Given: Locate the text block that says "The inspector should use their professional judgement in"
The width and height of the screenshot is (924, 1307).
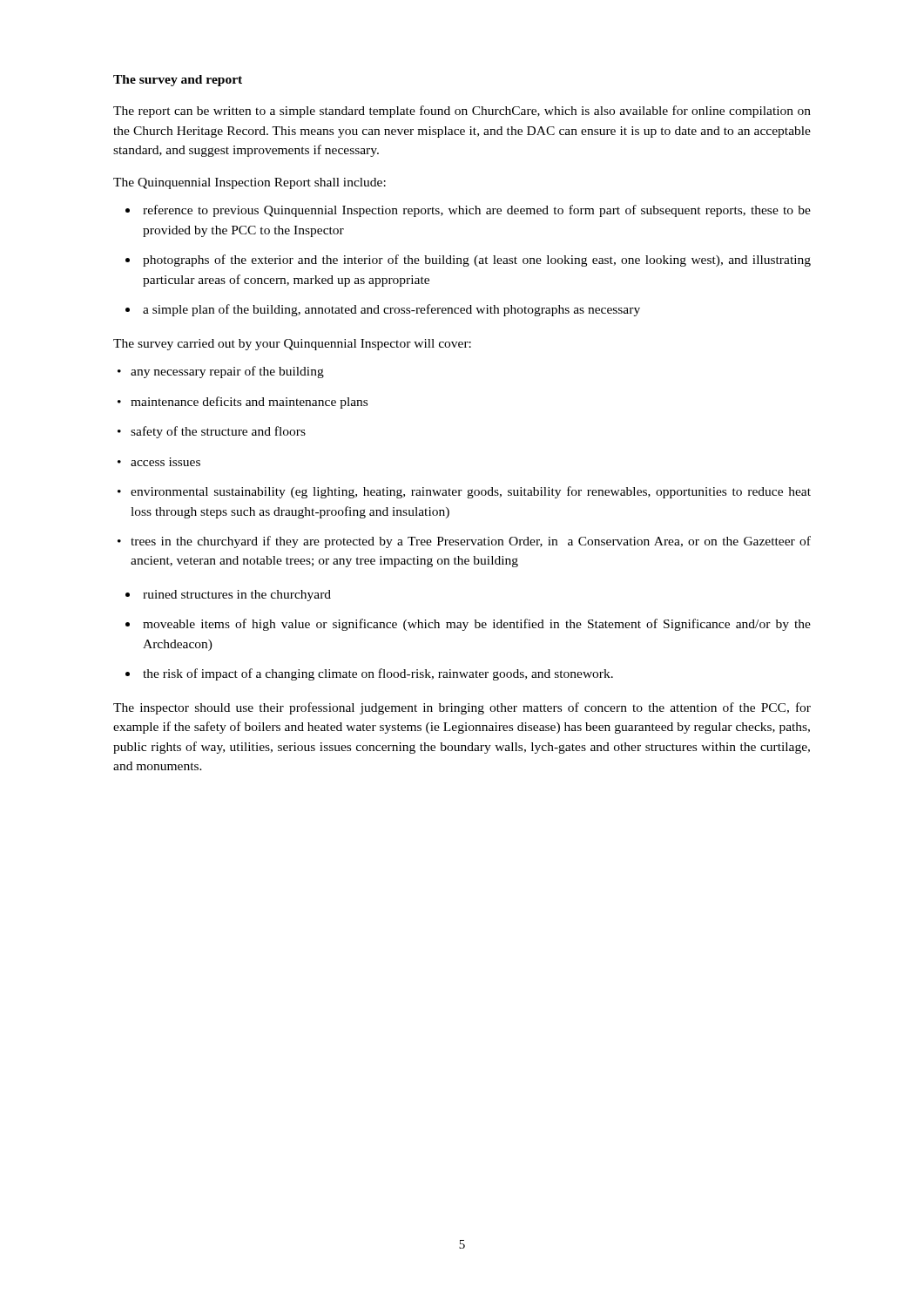Looking at the screenshot, I should click(462, 736).
